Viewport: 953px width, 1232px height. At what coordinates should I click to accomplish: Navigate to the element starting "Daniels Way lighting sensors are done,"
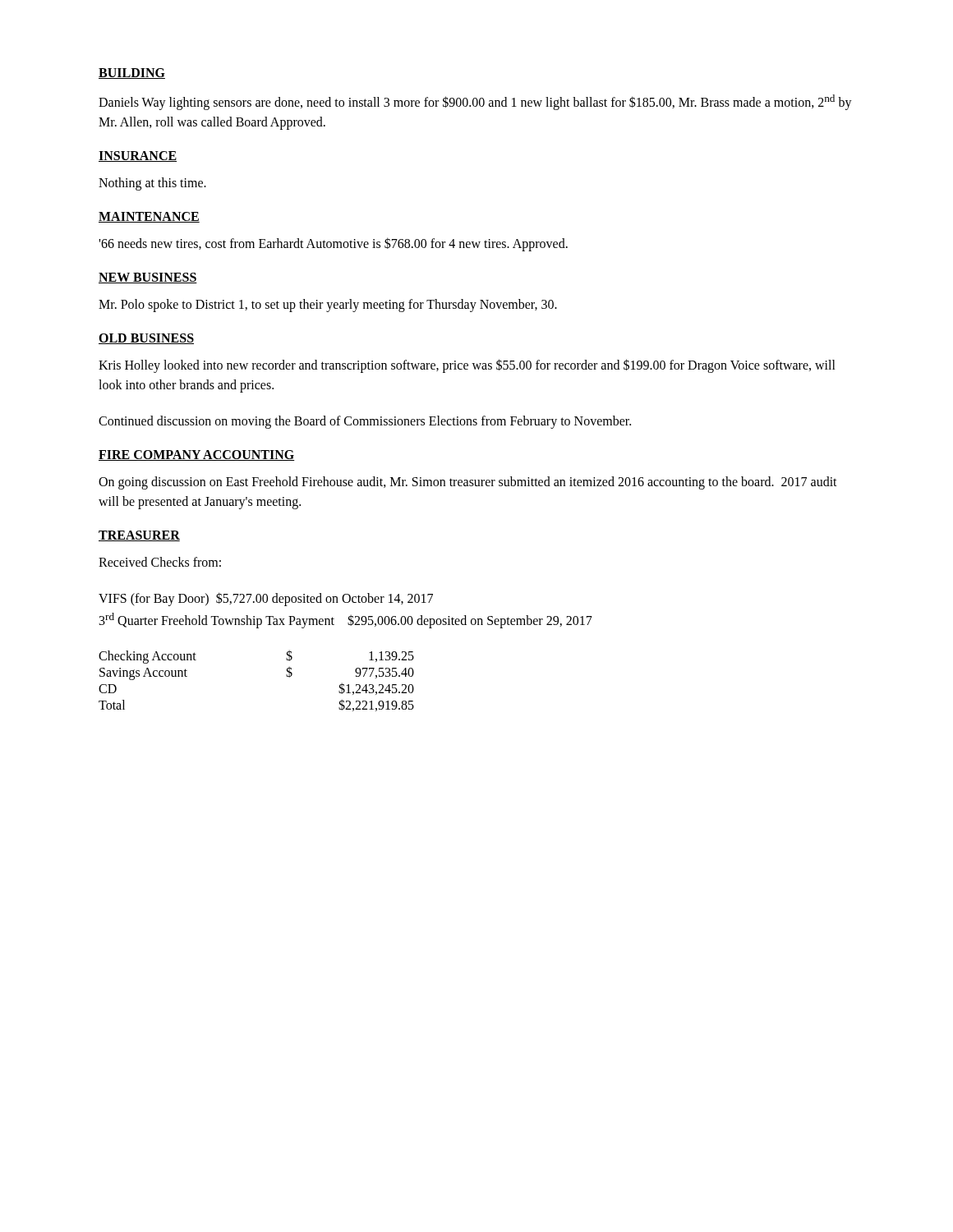(475, 111)
